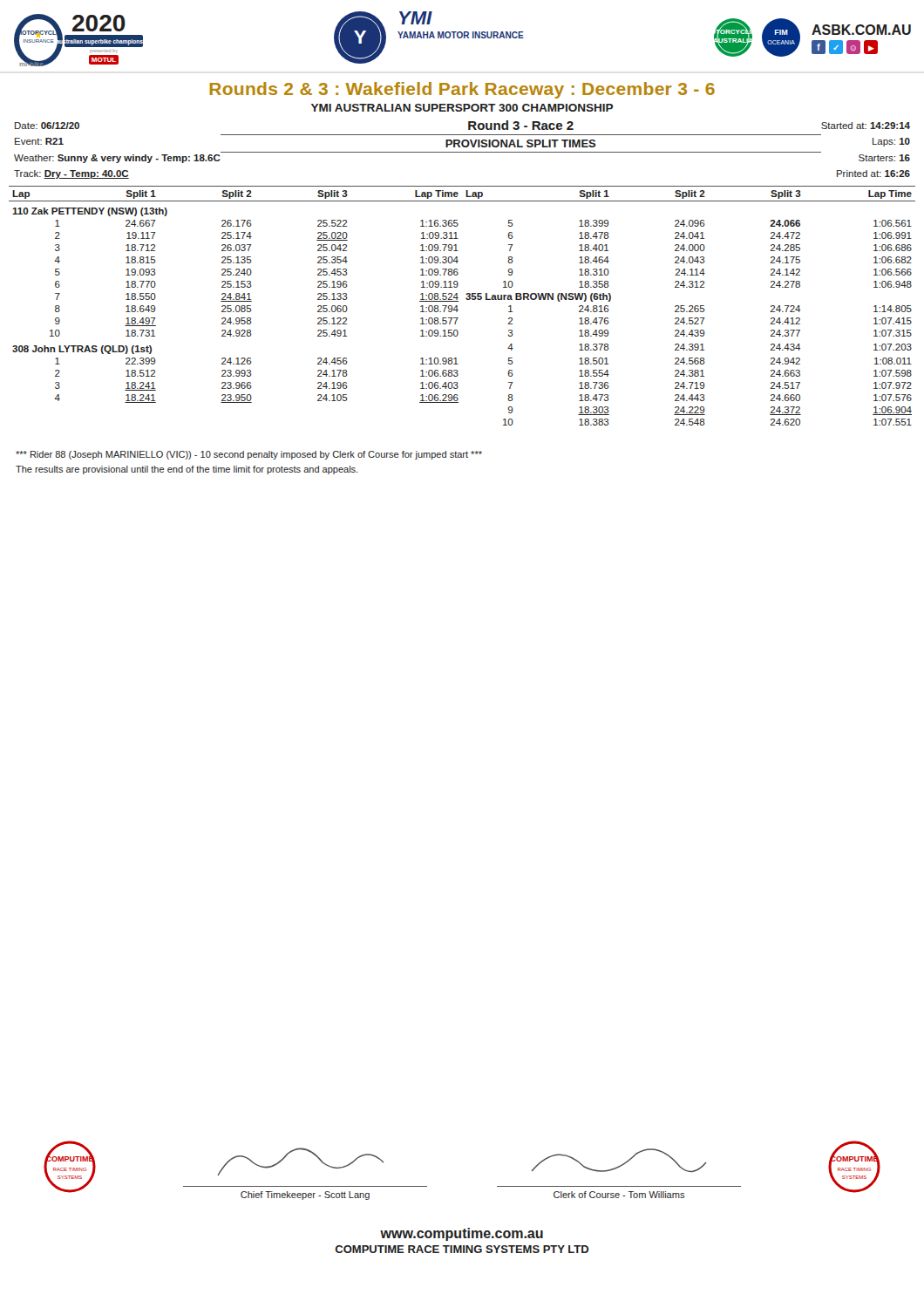924x1308 pixels.
Task: Click on the footnote containing "Rider 88 (Joseph MARINIELLO (VIC)) - 10 second"
Action: [x=249, y=454]
